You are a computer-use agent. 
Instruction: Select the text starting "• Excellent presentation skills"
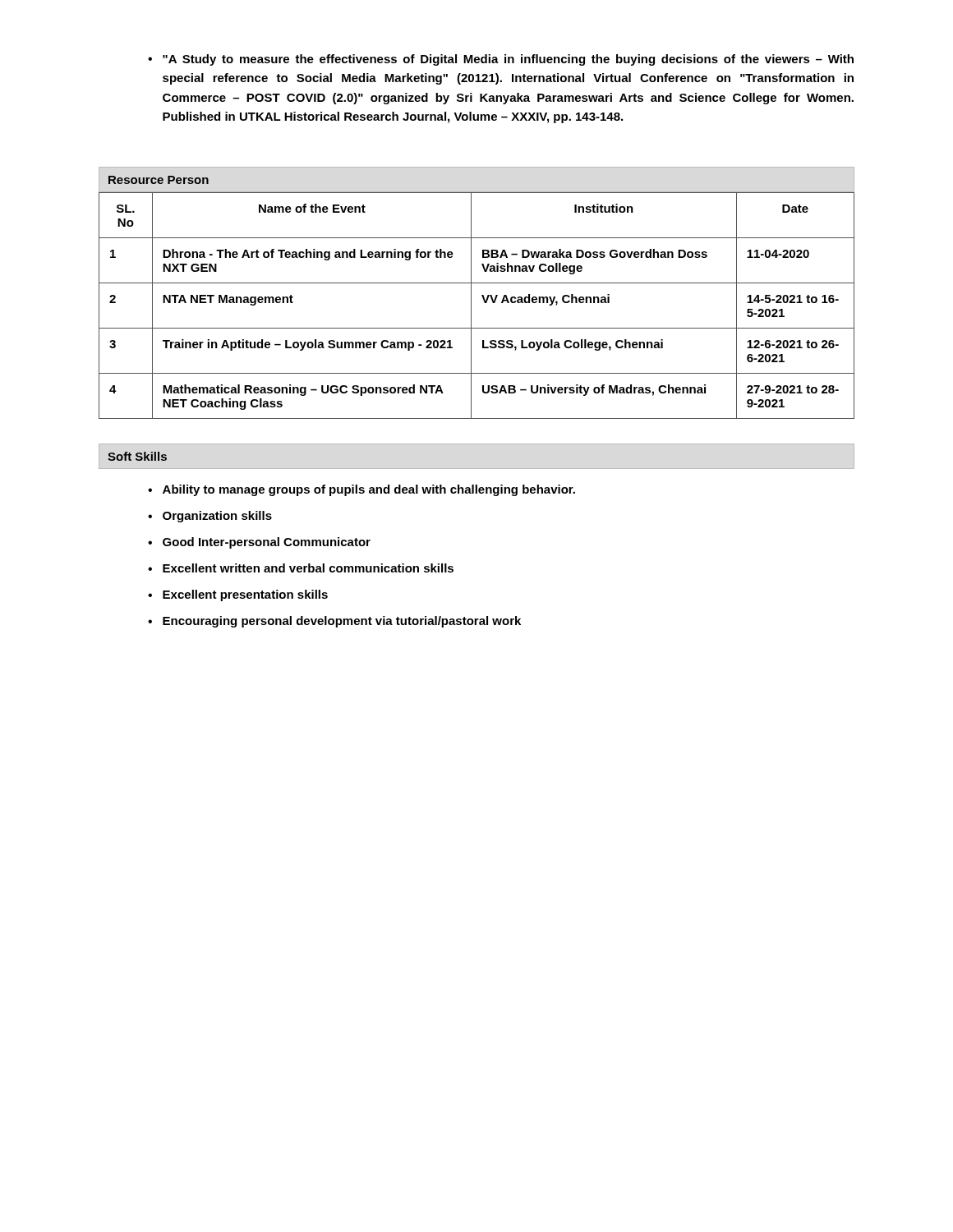tap(238, 595)
